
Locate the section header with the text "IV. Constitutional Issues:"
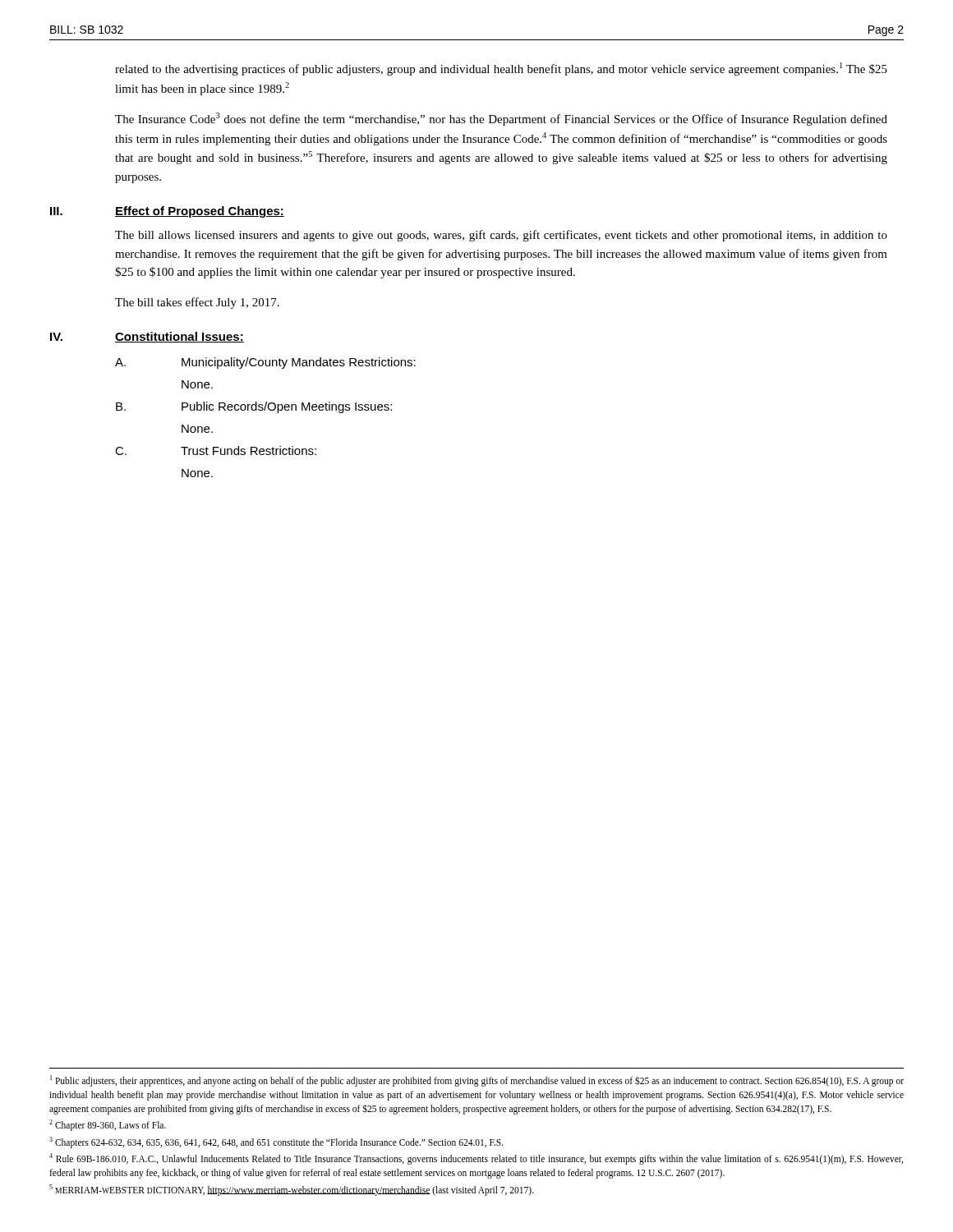point(147,336)
